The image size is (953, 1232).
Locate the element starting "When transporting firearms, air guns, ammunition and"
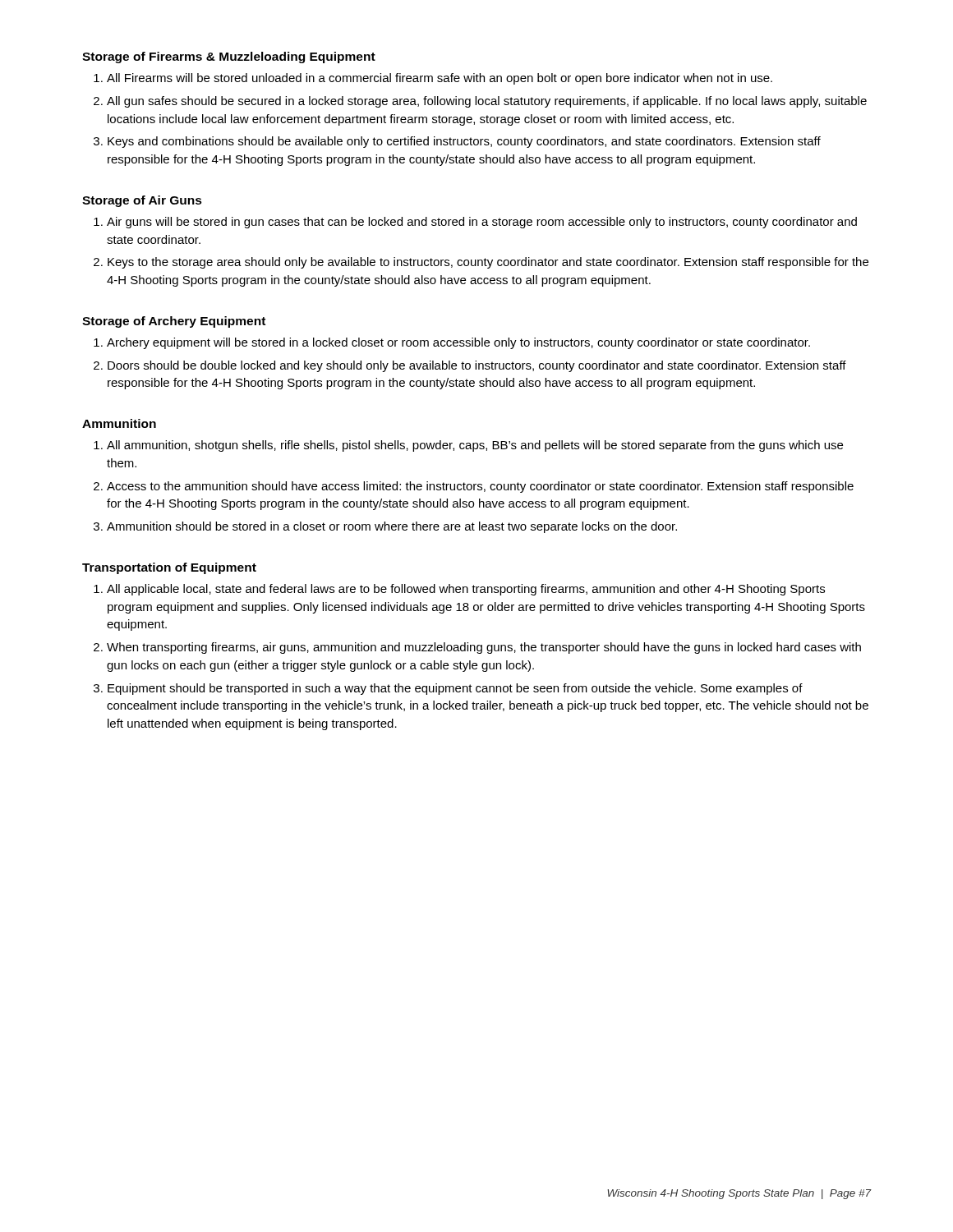click(x=484, y=656)
